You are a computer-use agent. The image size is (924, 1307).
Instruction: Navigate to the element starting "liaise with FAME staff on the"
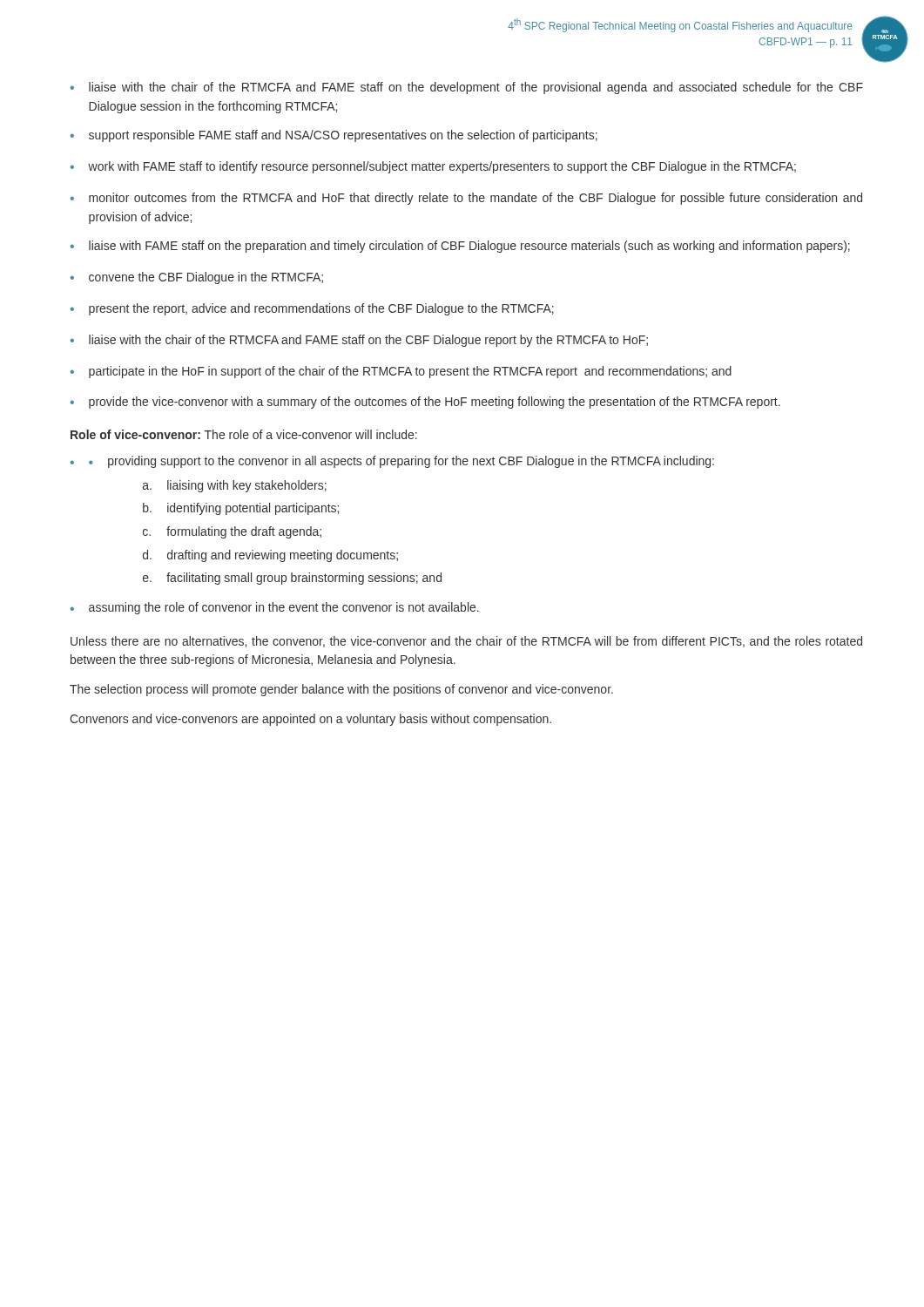[x=466, y=248]
